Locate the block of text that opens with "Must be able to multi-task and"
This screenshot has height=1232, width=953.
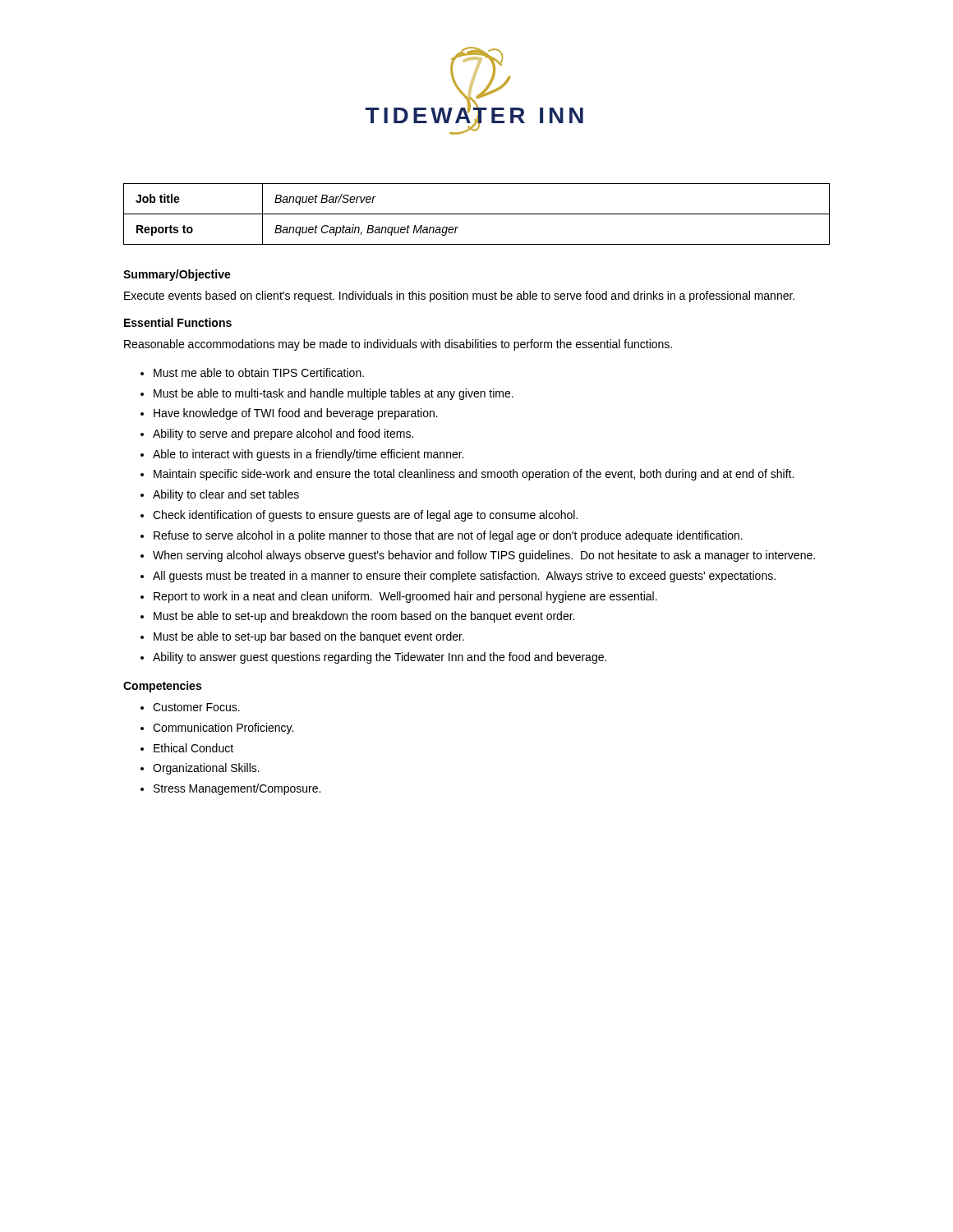coord(333,393)
